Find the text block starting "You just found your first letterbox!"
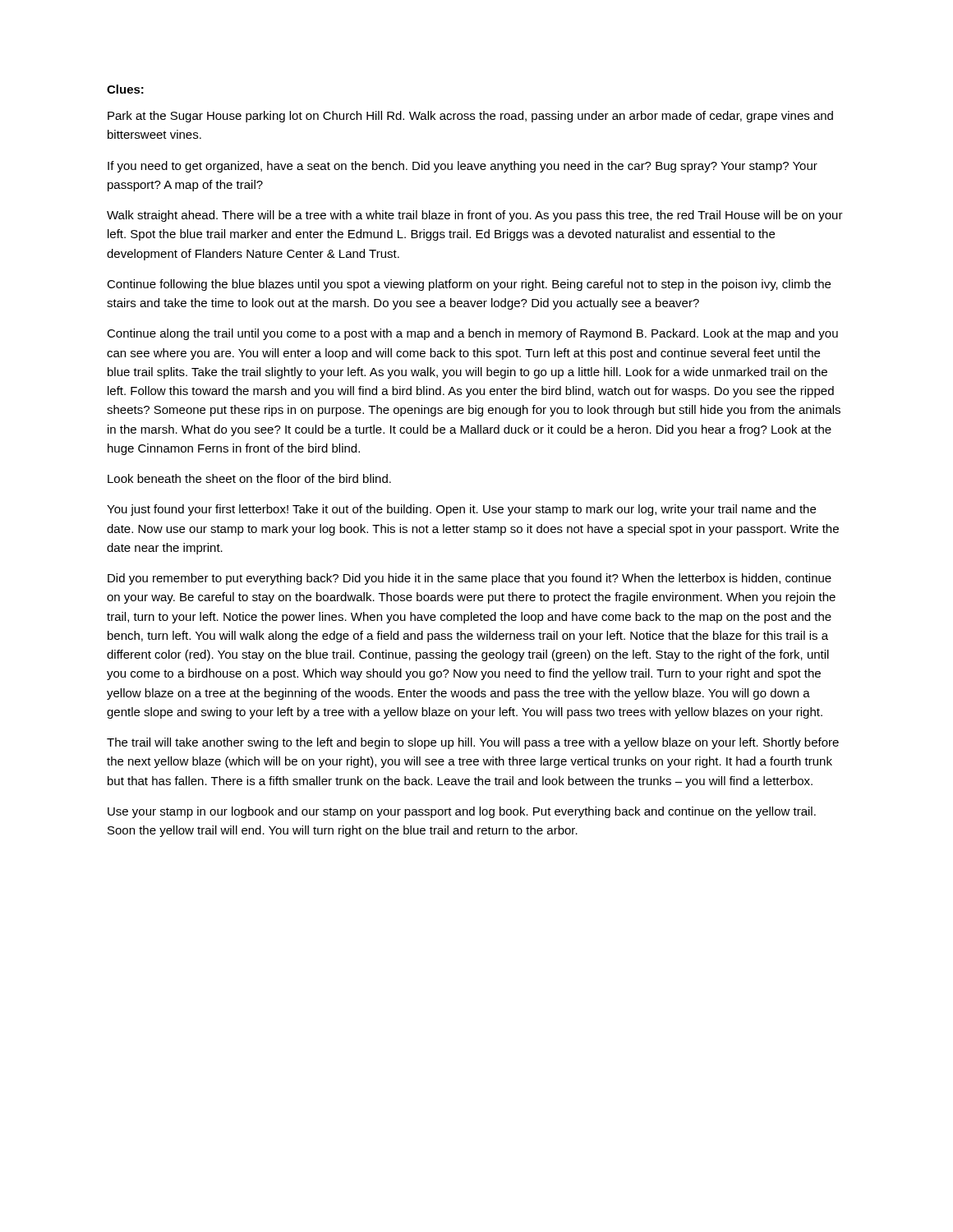The height and width of the screenshot is (1232, 953). tap(473, 528)
